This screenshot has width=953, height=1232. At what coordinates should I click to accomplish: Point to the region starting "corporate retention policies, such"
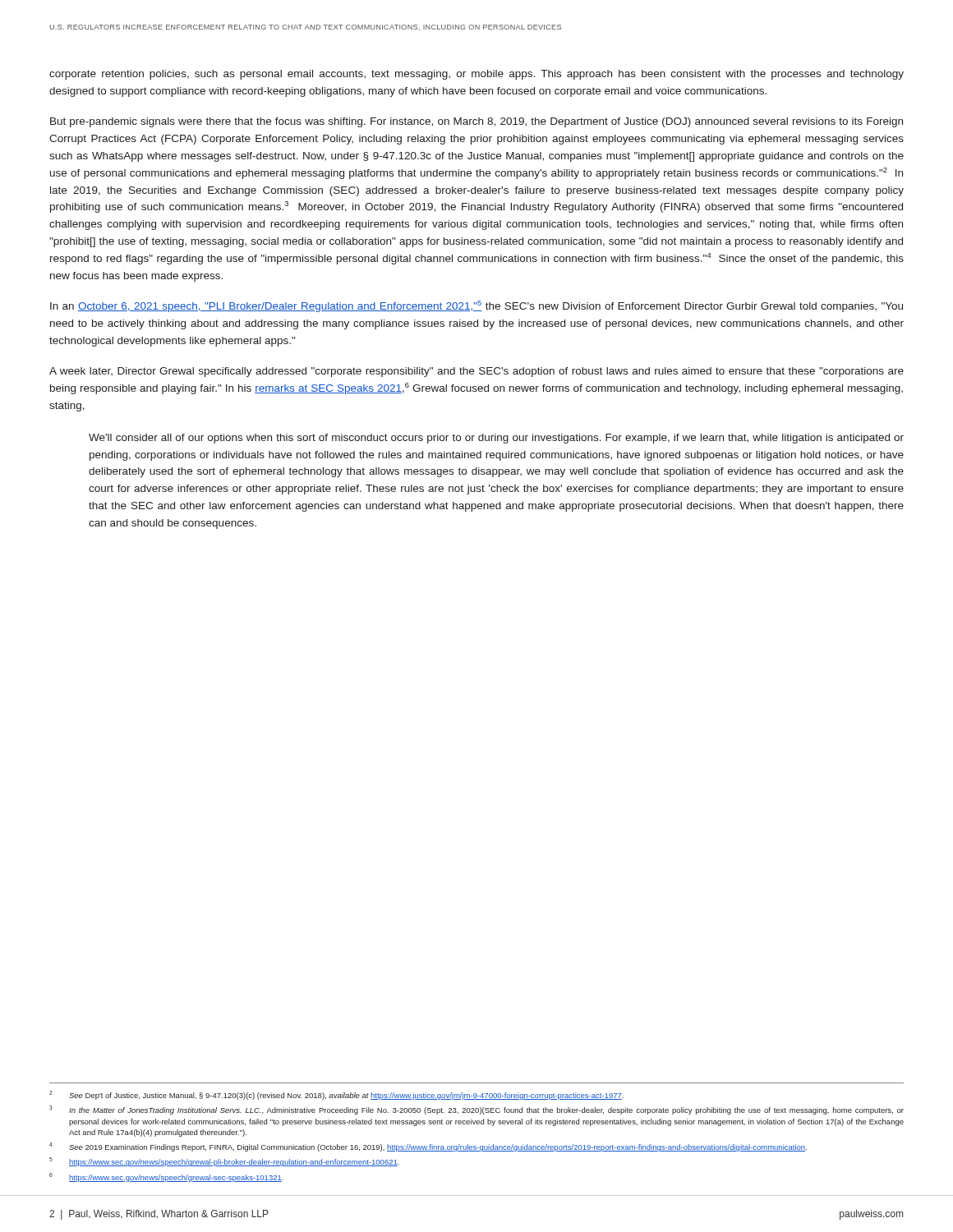(x=476, y=82)
